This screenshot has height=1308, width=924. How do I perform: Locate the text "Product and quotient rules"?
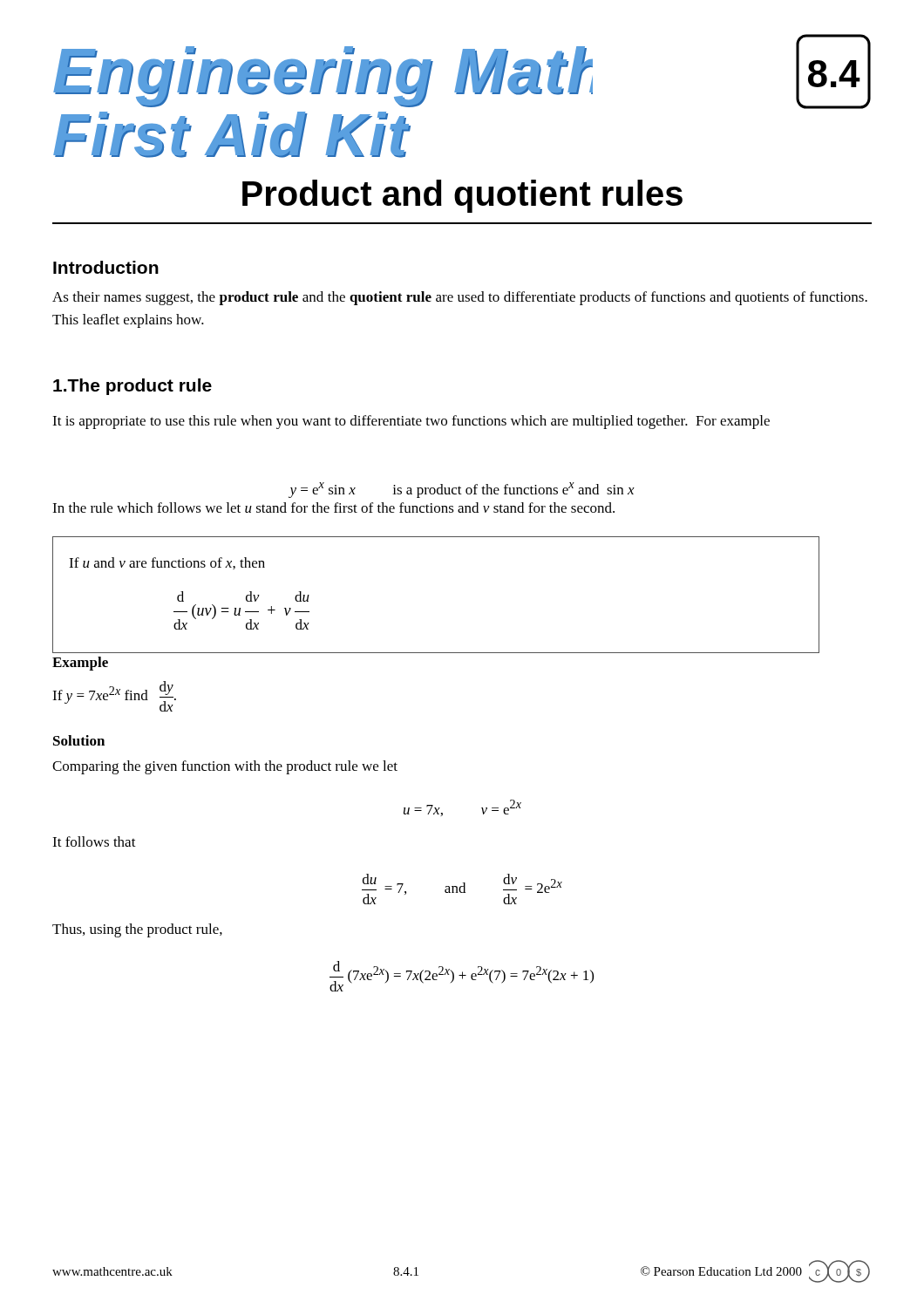pyautogui.click(x=462, y=194)
